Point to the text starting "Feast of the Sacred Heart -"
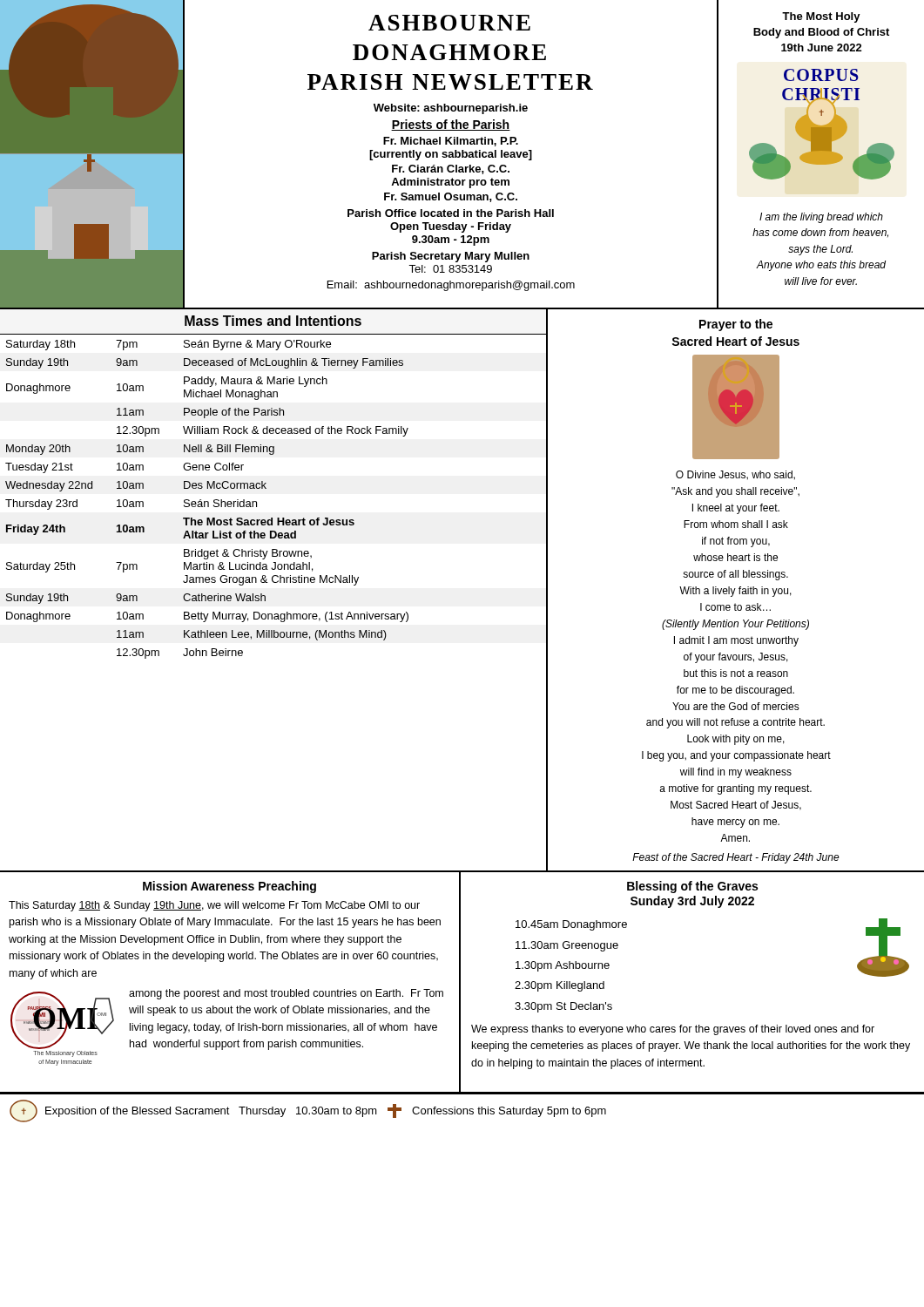The height and width of the screenshot is (1307, 924). [736, 857]
